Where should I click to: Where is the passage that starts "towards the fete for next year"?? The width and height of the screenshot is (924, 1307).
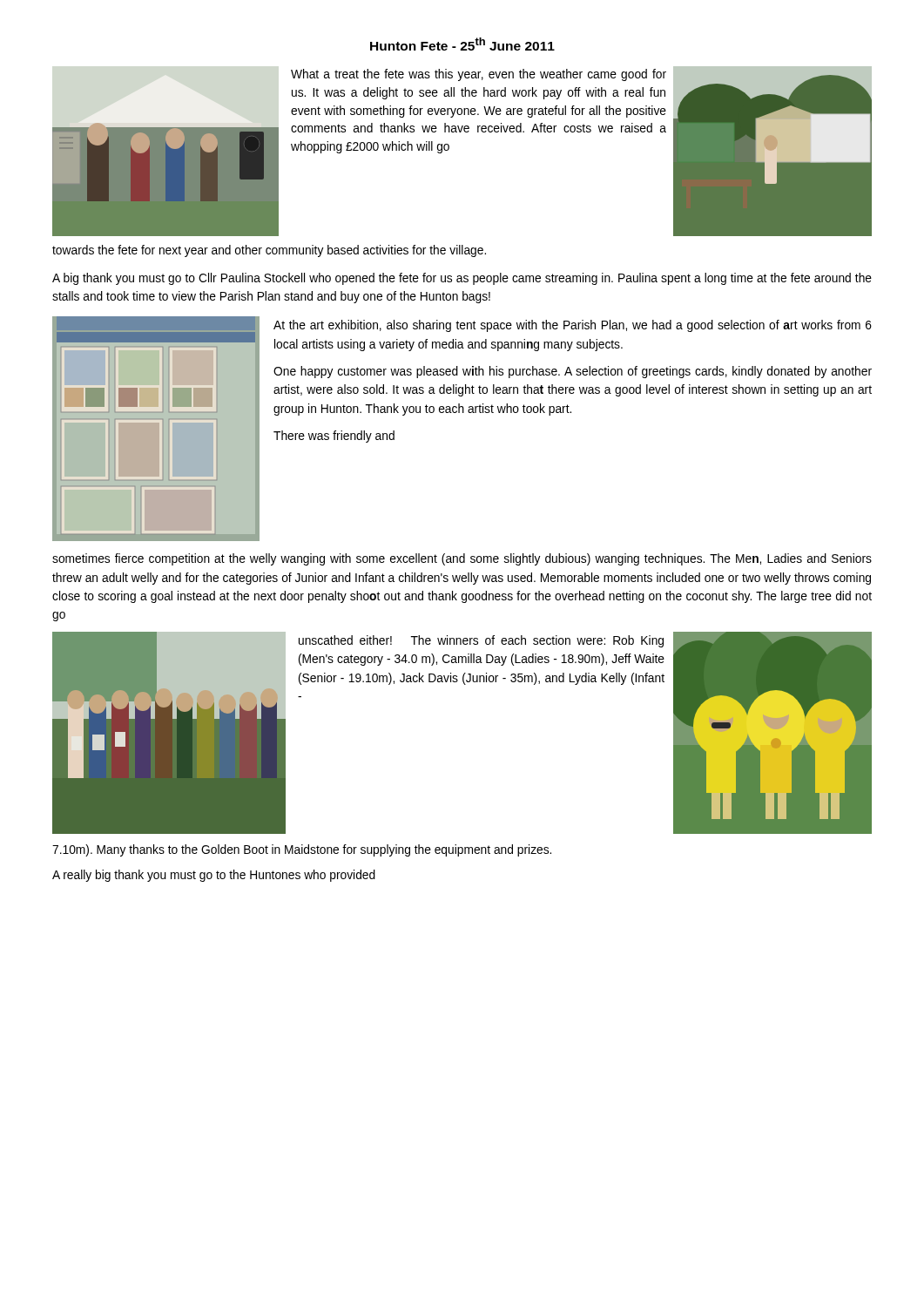pyautogui.click(x=270, y=251)
